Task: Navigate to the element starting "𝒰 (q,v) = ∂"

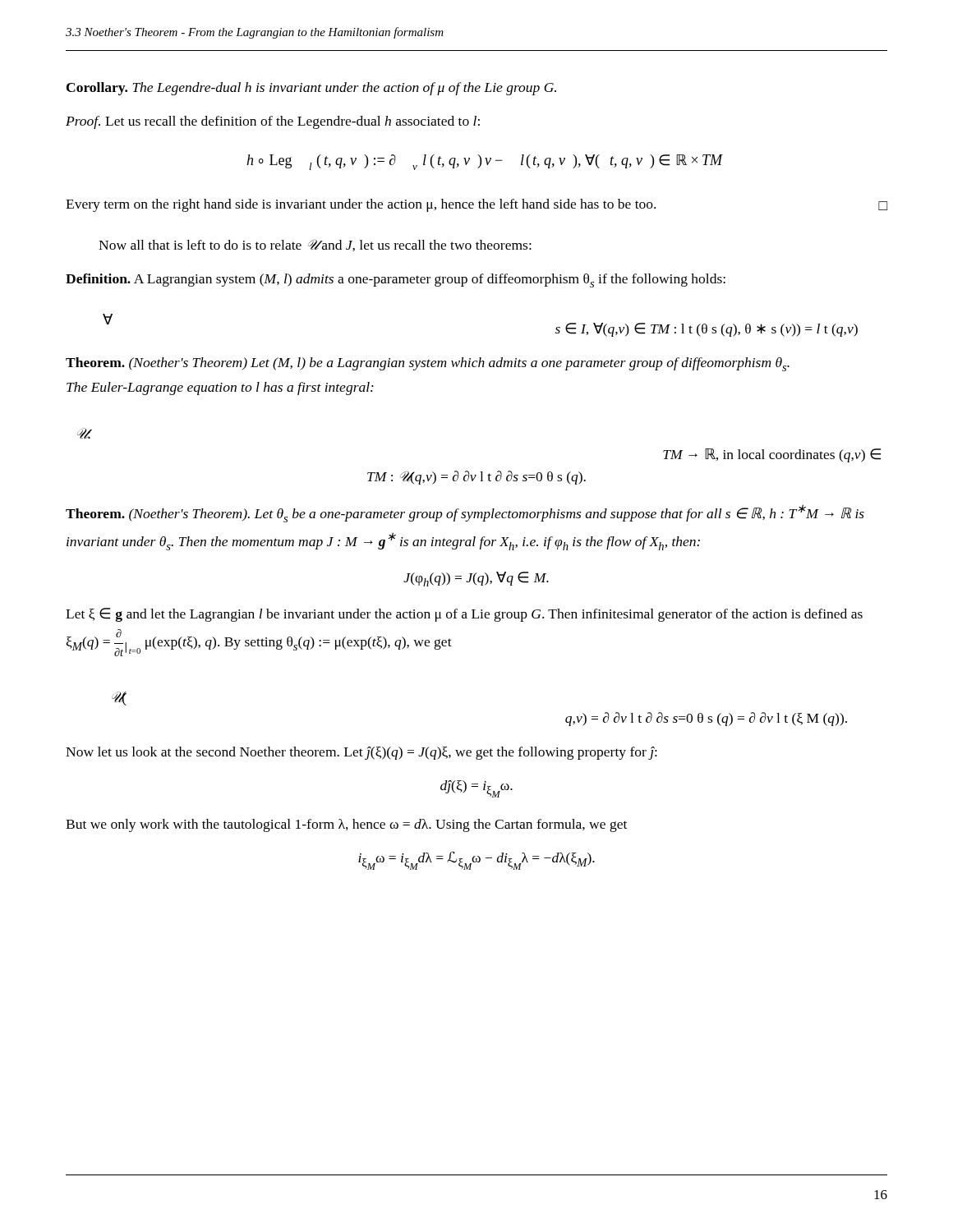Action: coord(119,699)
